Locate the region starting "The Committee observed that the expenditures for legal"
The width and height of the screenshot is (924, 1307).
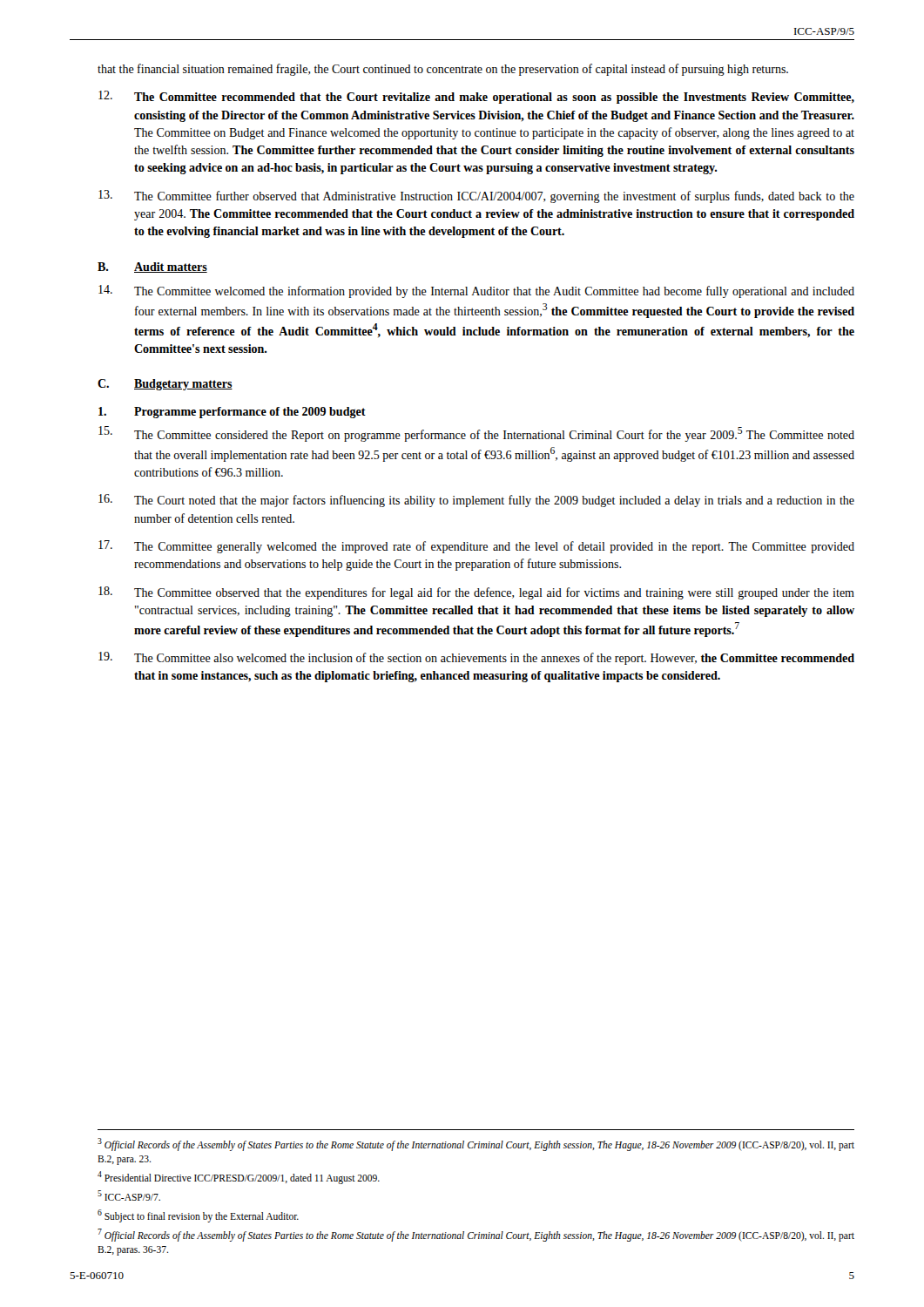476,612
